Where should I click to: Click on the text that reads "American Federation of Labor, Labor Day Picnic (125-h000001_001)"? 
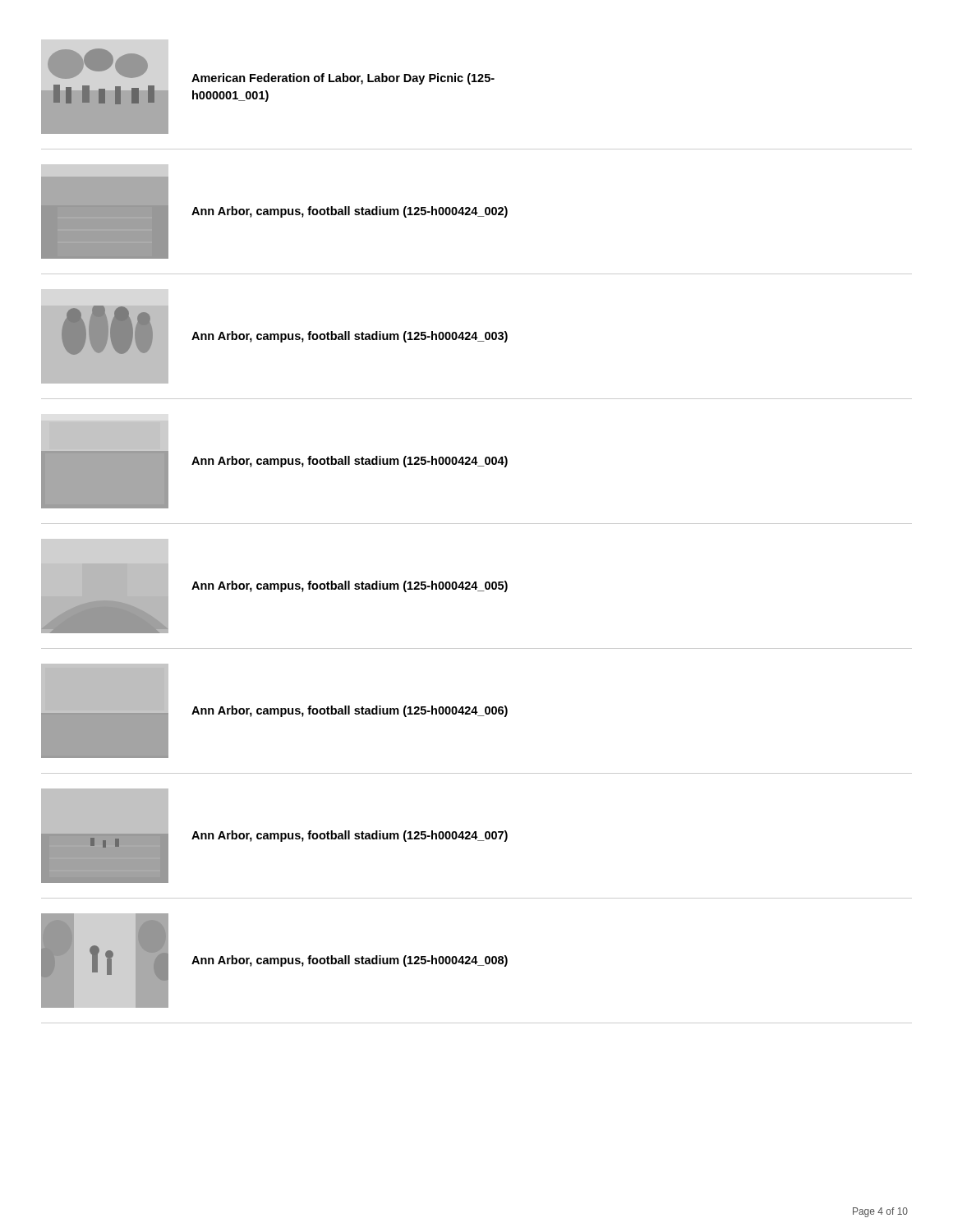pyautogui.click(x=343, y=86)
